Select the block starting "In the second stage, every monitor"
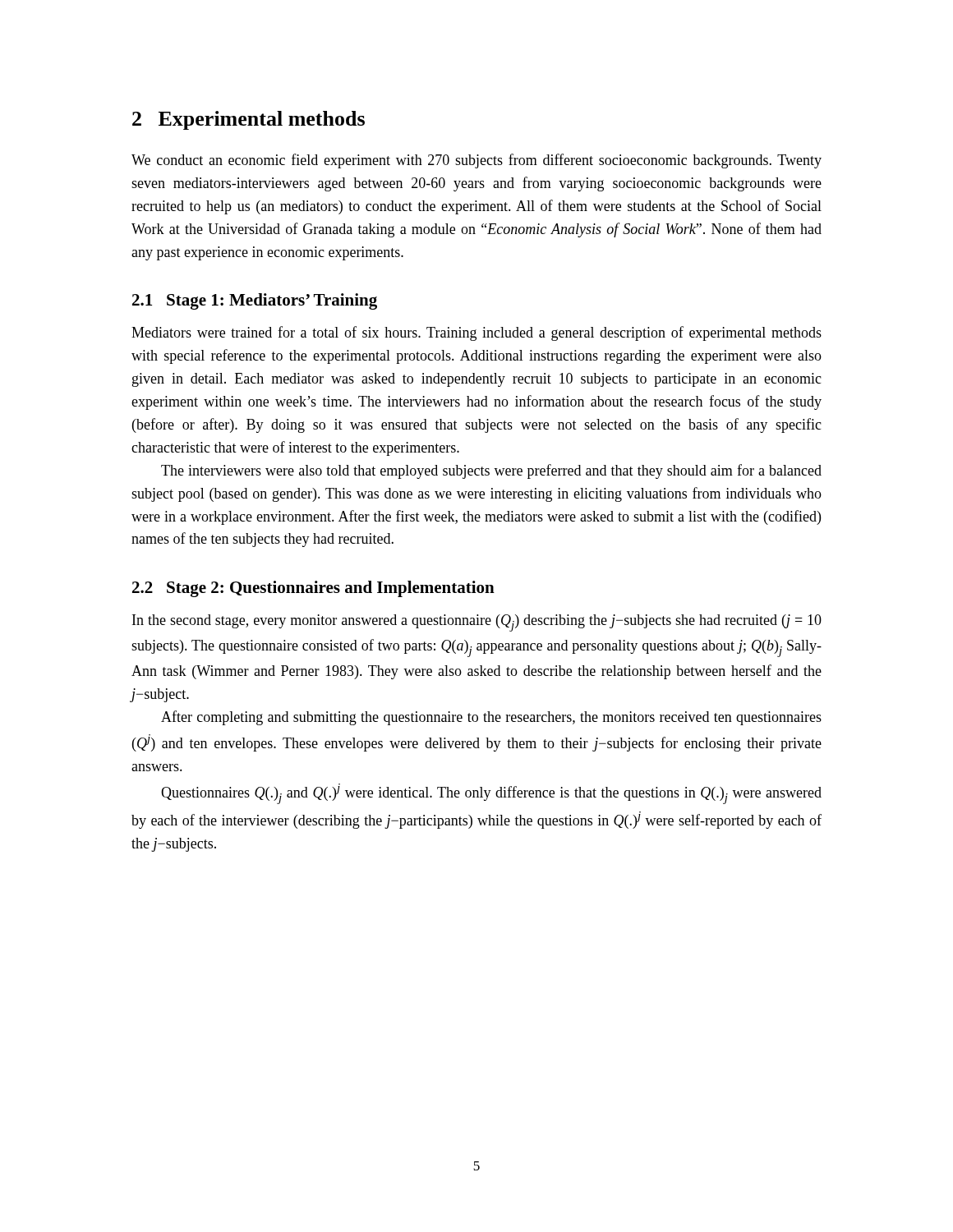The width and height of the screenshot is (953, 1232). 476,733
